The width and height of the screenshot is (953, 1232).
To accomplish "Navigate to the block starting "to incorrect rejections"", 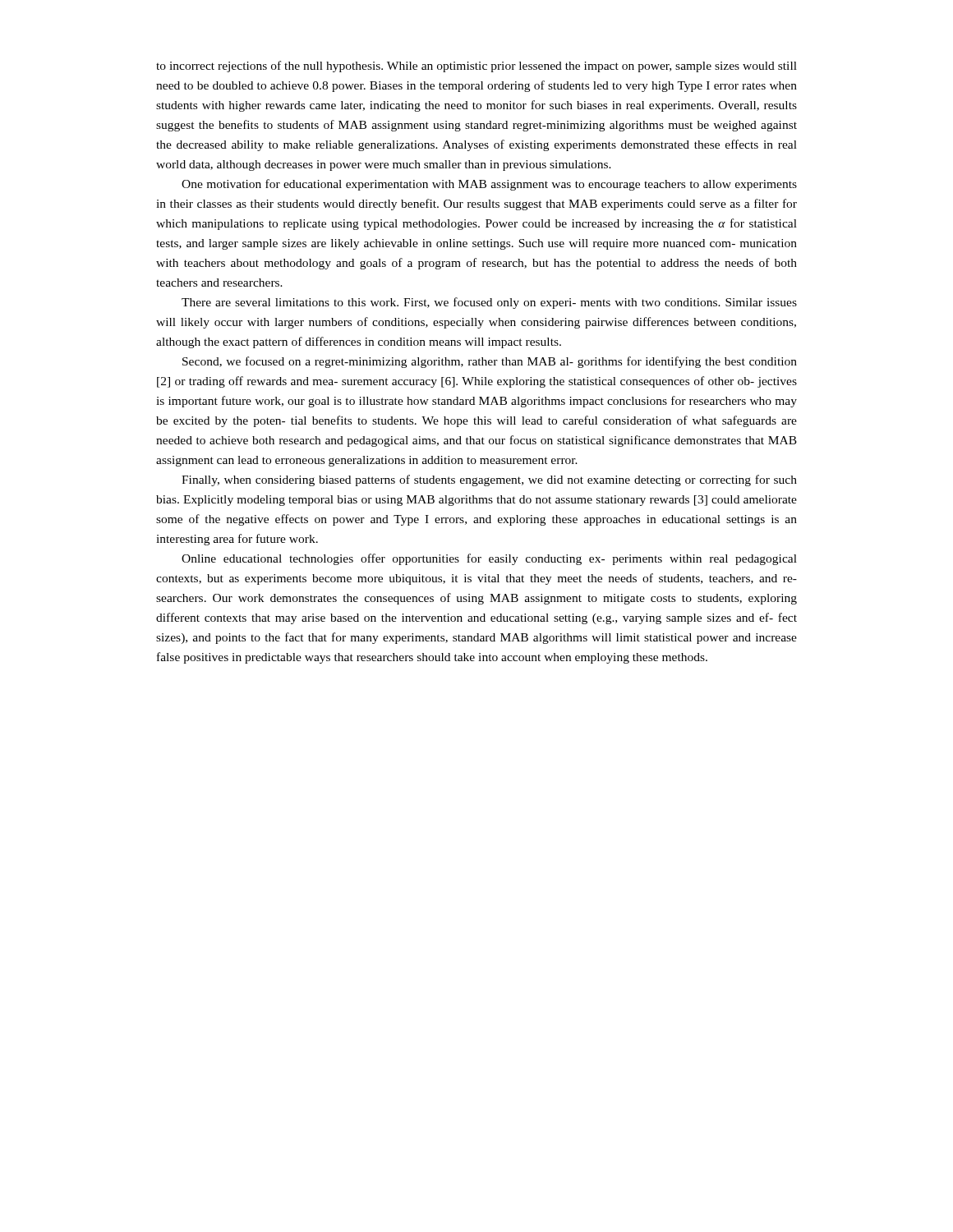I will (476, 115).
